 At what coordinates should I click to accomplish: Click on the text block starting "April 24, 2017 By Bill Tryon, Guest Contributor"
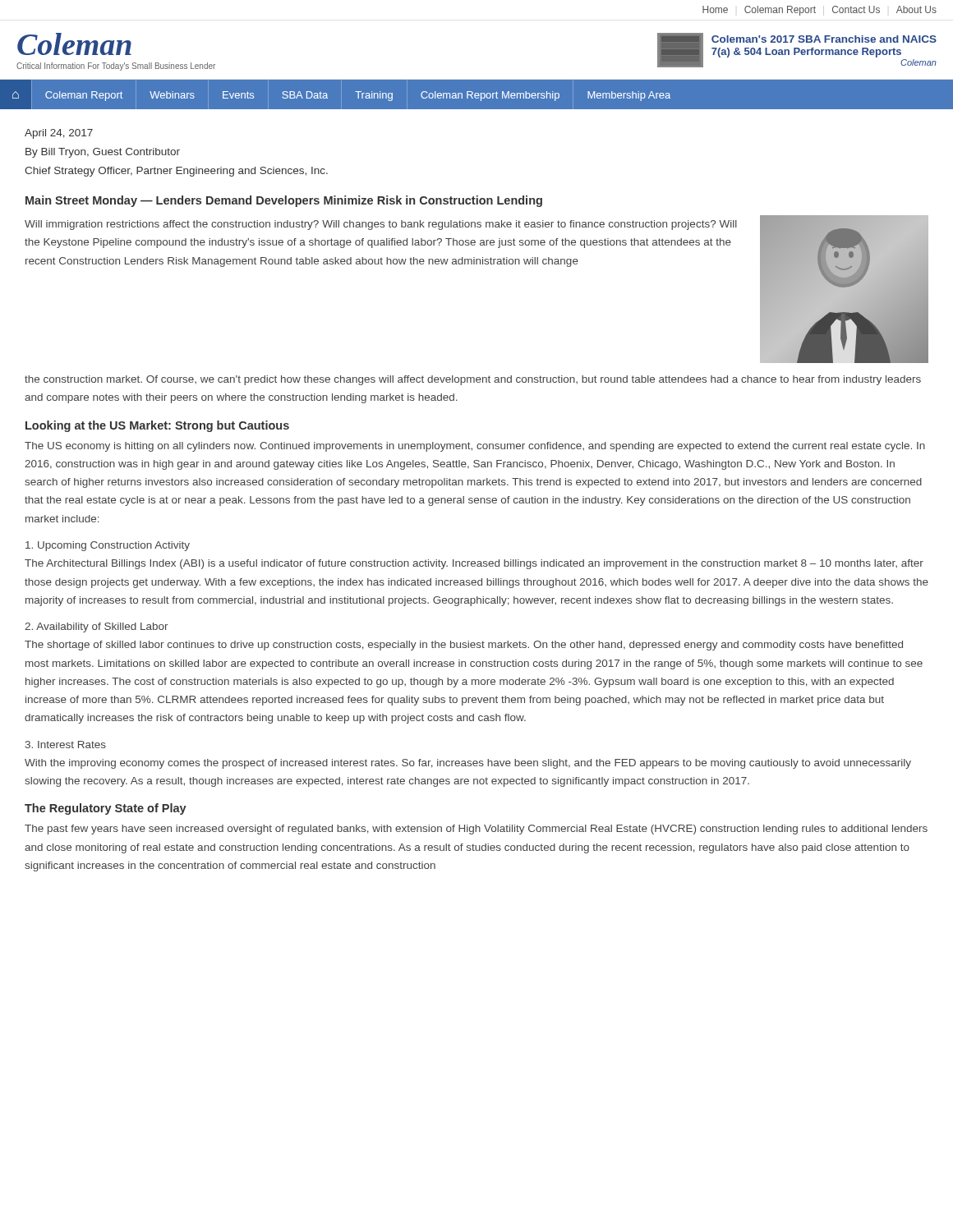click(x=177, y=151)
